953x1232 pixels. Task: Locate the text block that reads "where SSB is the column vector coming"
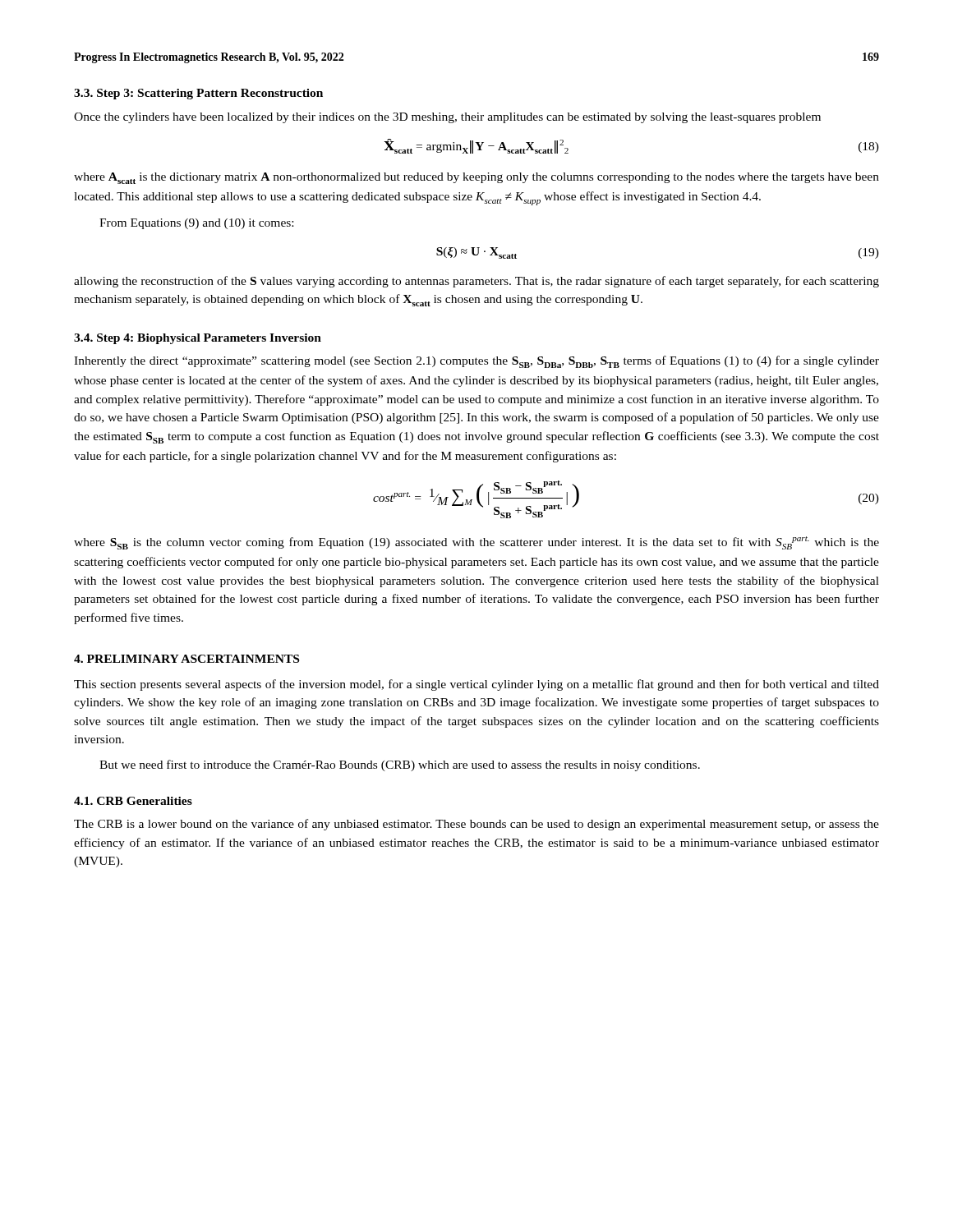click(476, 579)
